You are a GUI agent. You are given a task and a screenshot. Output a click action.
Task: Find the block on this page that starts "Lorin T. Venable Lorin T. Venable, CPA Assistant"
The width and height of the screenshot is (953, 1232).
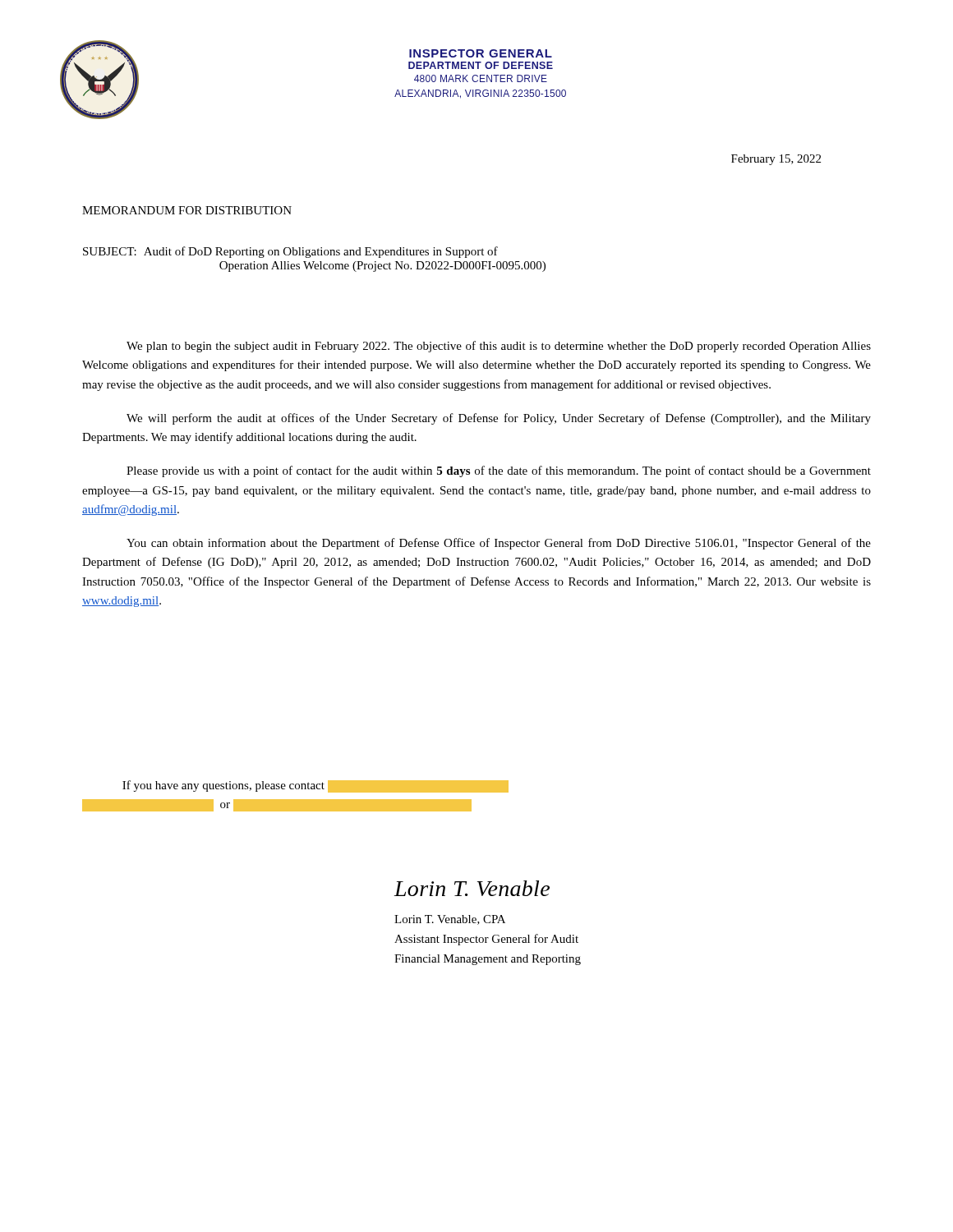coord(488,919)
